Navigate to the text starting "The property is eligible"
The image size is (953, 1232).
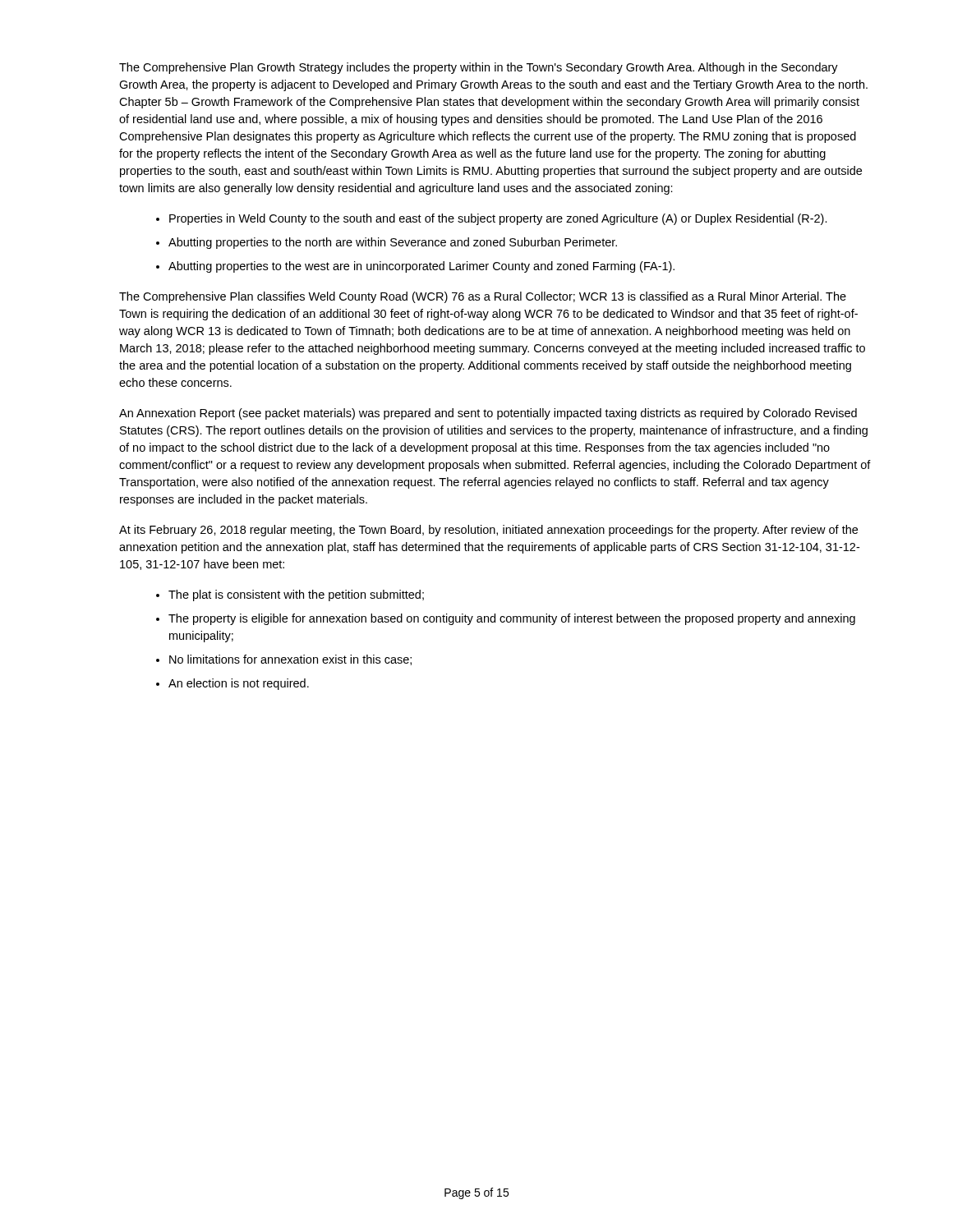tap(495, 628)
